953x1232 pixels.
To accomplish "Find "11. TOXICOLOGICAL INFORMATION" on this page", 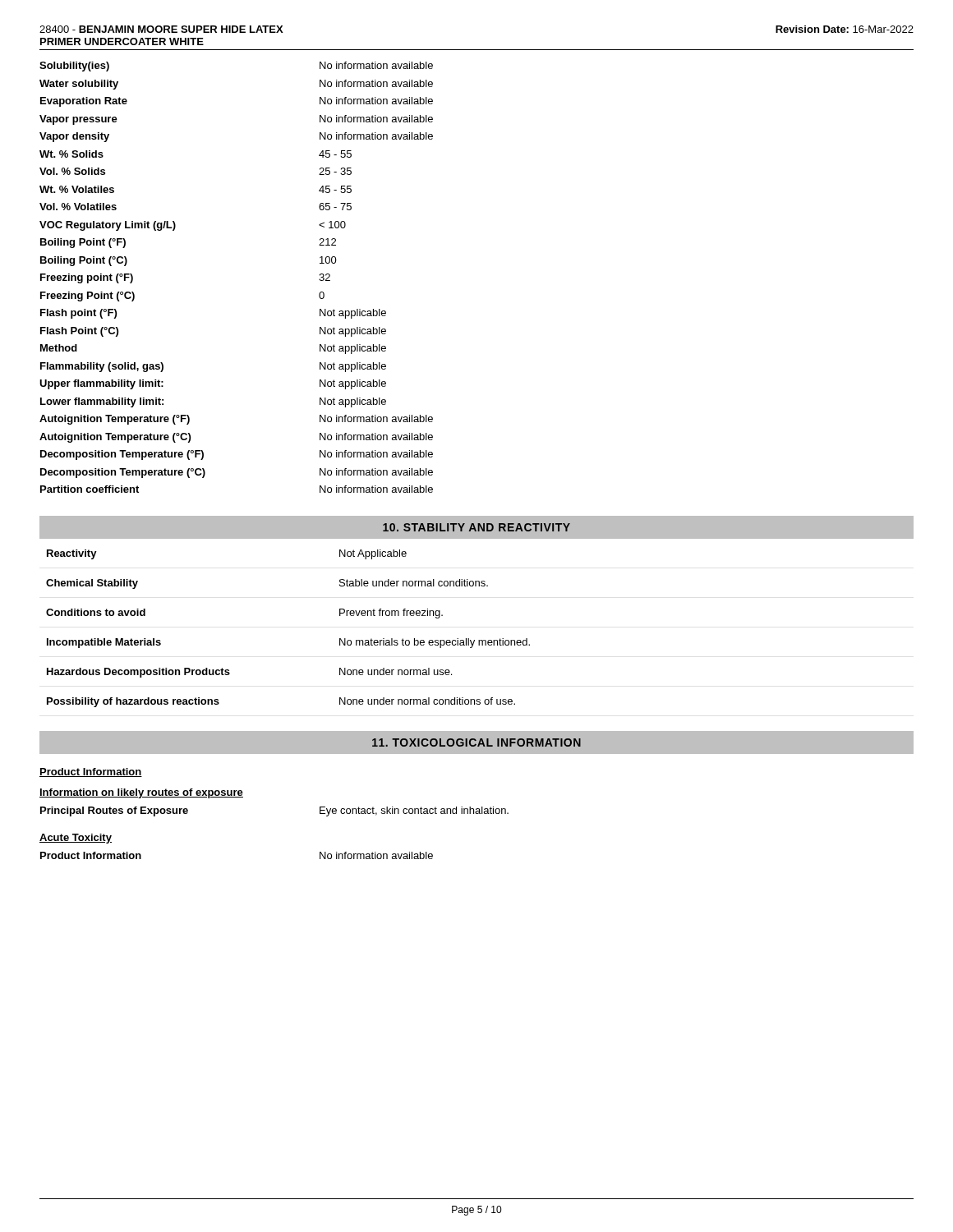I will (x=476, y=742).
